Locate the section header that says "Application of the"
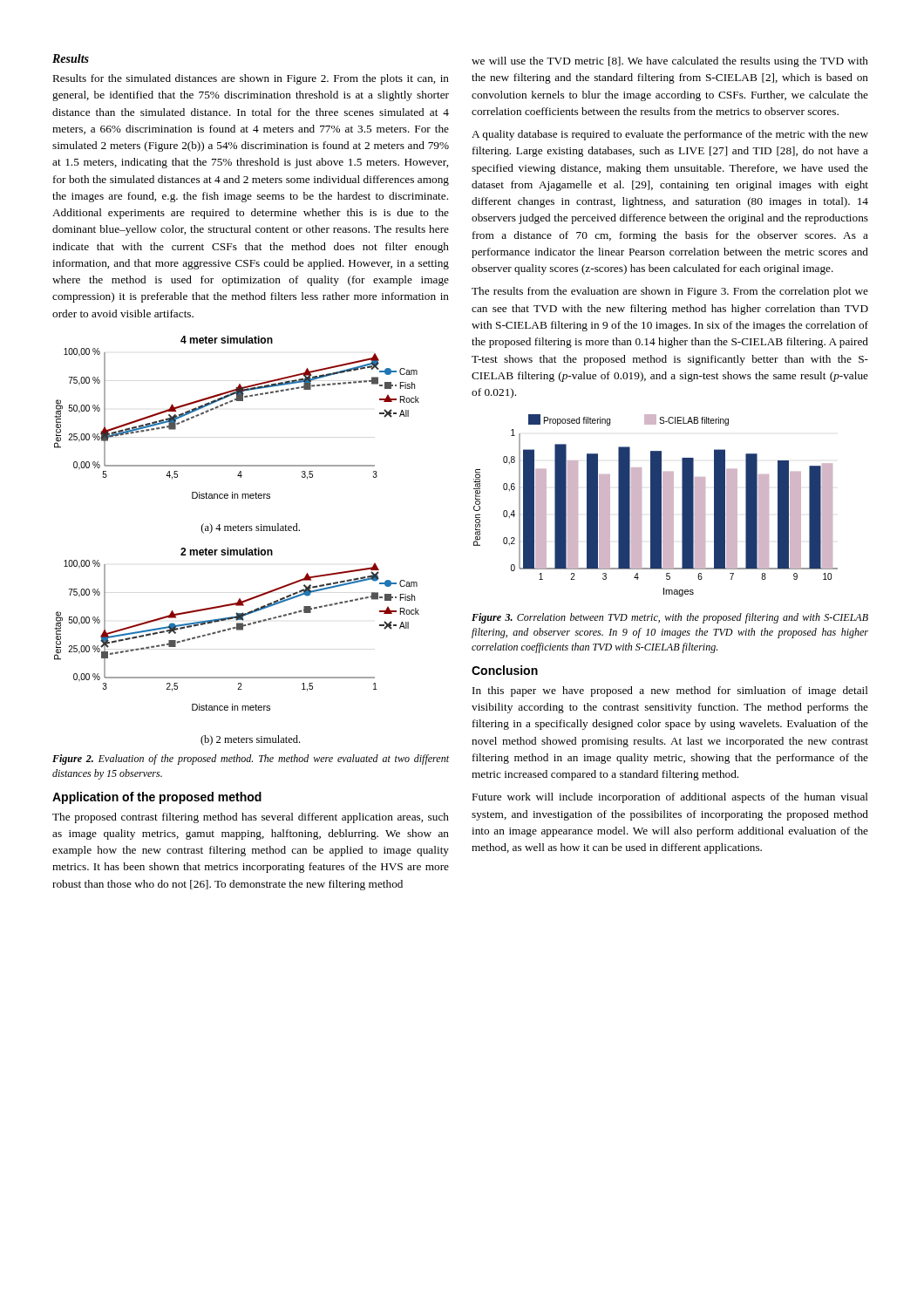924x1308 pixels. tap(157, 797)
